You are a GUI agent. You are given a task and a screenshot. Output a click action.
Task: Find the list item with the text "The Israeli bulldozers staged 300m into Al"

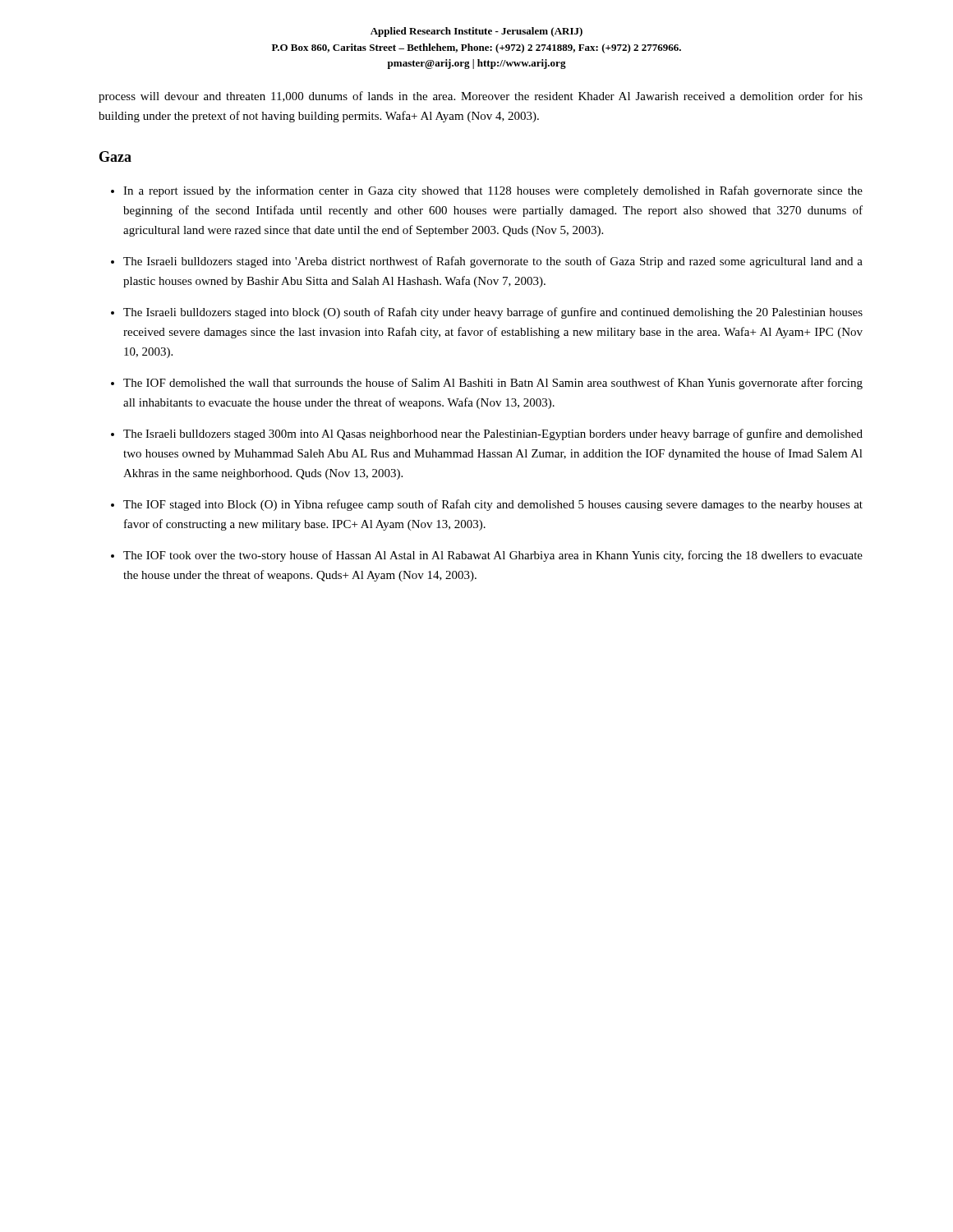point(493,453)
